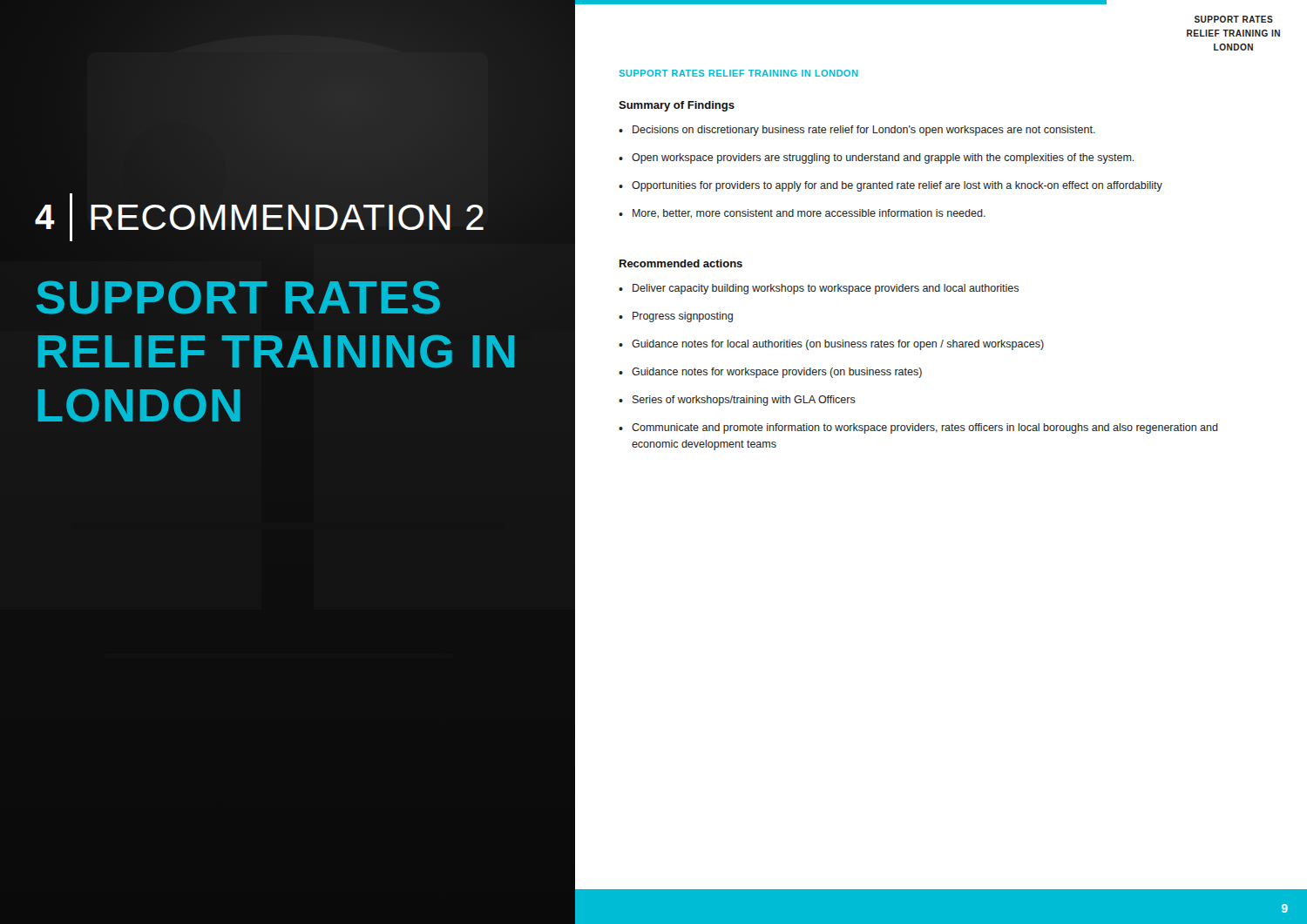This screenshot has height=924, width=1307.
Task: Find the text starting "• Decisions on discretionary business rate relief for"
Action: point(857,131)
